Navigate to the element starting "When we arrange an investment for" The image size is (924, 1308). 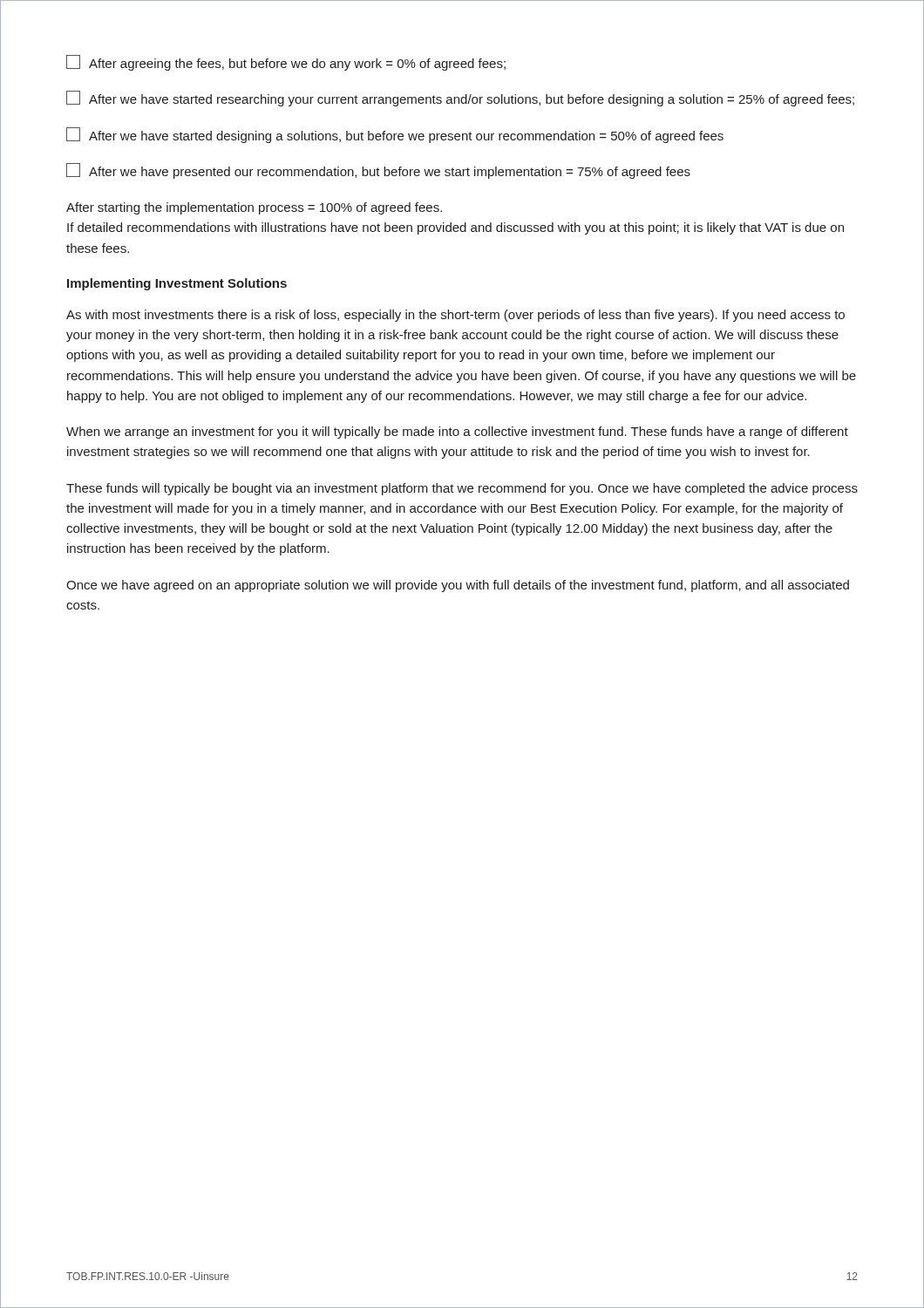(457, 441)
